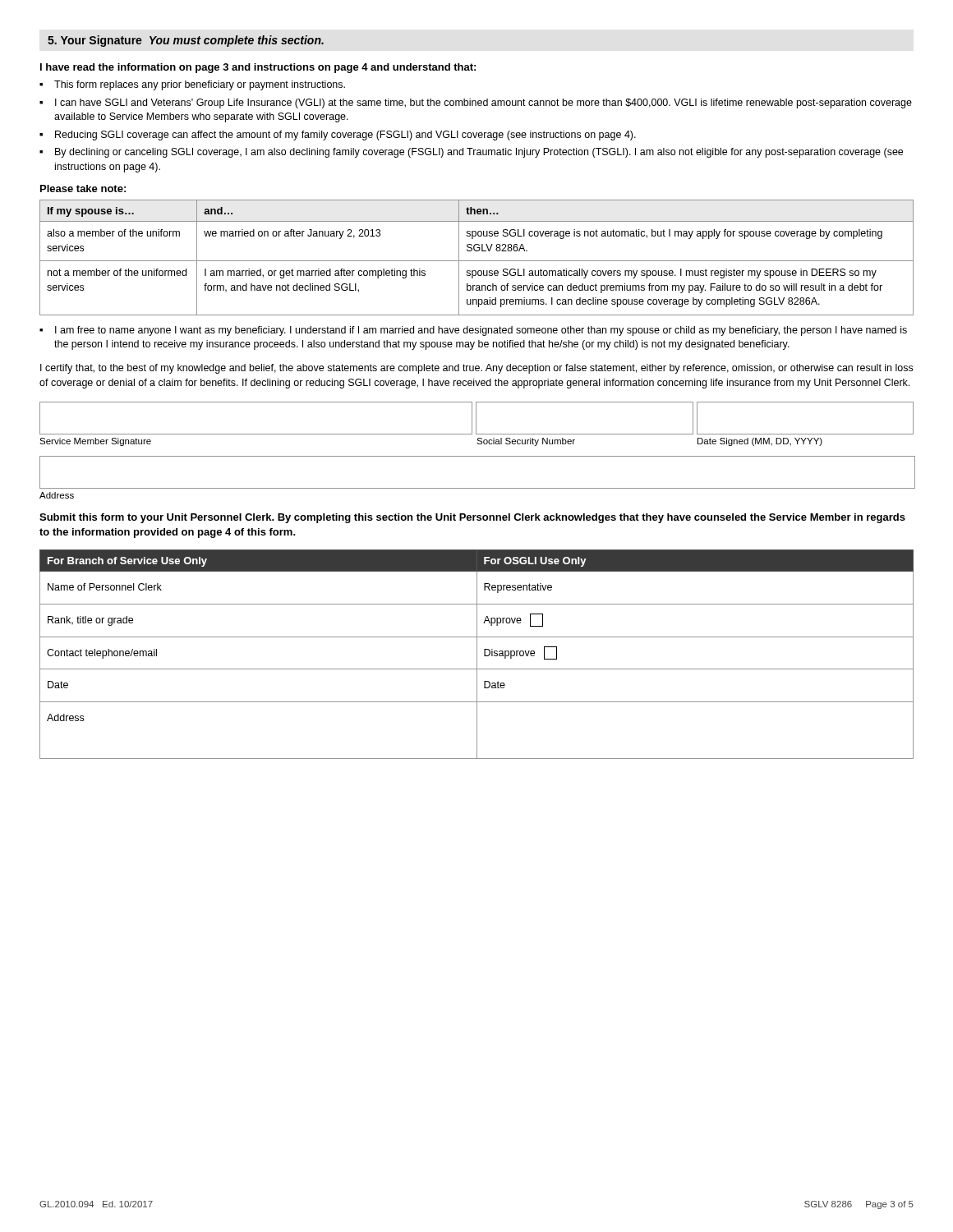Click on the table containing "For Branch of Service Use"

(476, 654)
